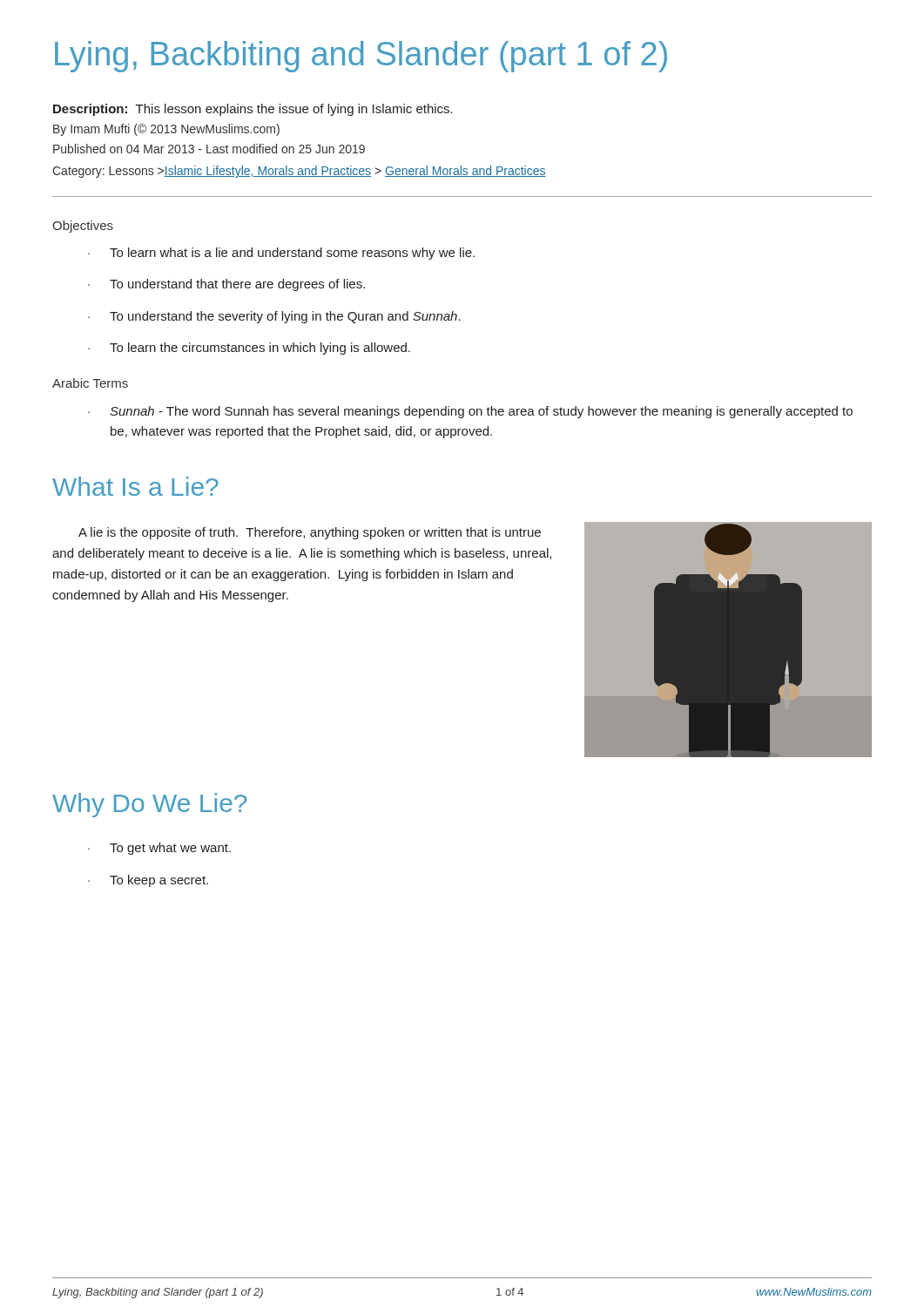The width and height of the screenshot is (924, 1307).
Task: Locate the block starting "· To understand that there"
Action: [226, 285]
